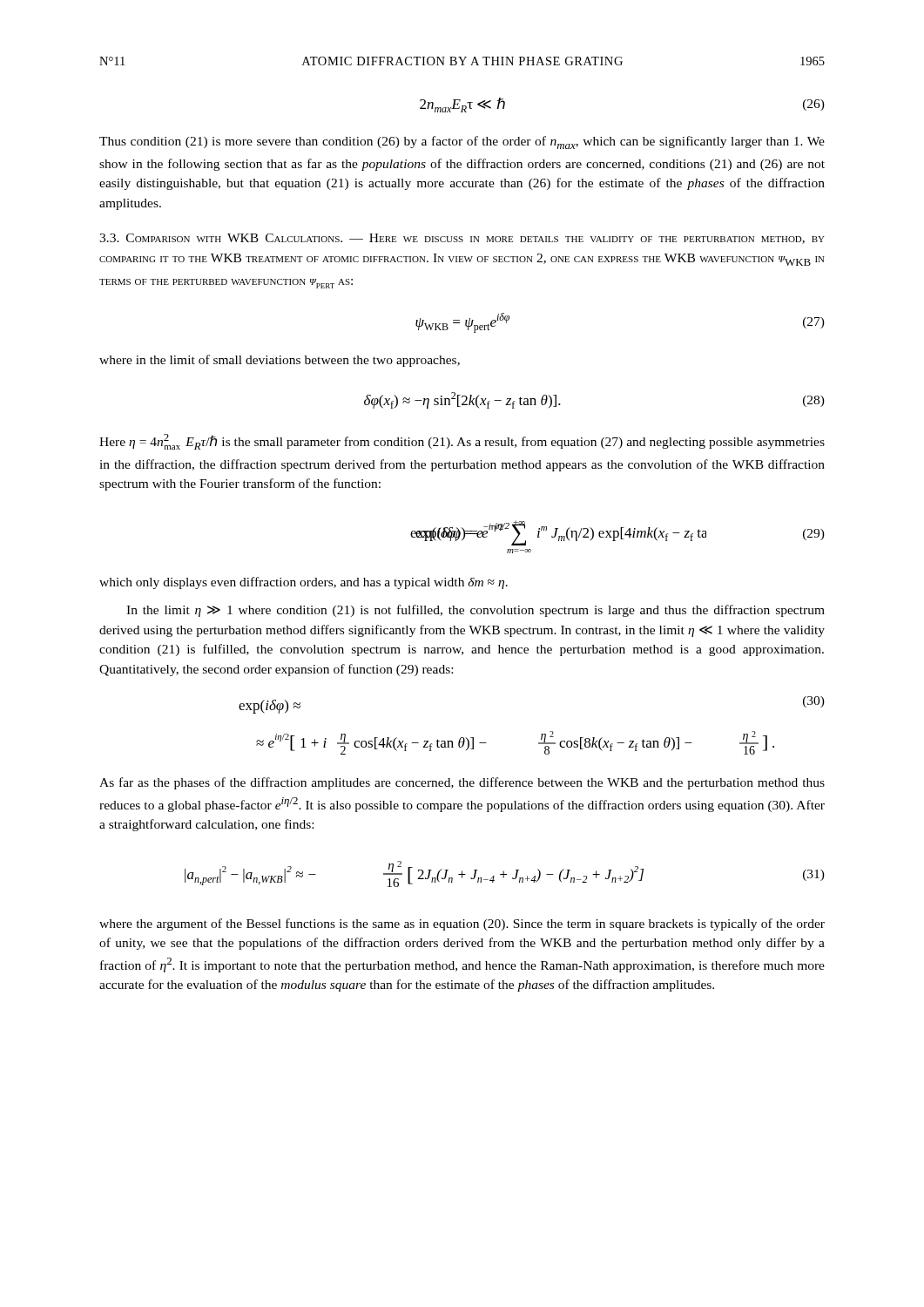Click on the passage starting "As far as the phases of the diffraction"
Image resolution: width=924 pixels, height=1307 pixels.
pos(462,803)
